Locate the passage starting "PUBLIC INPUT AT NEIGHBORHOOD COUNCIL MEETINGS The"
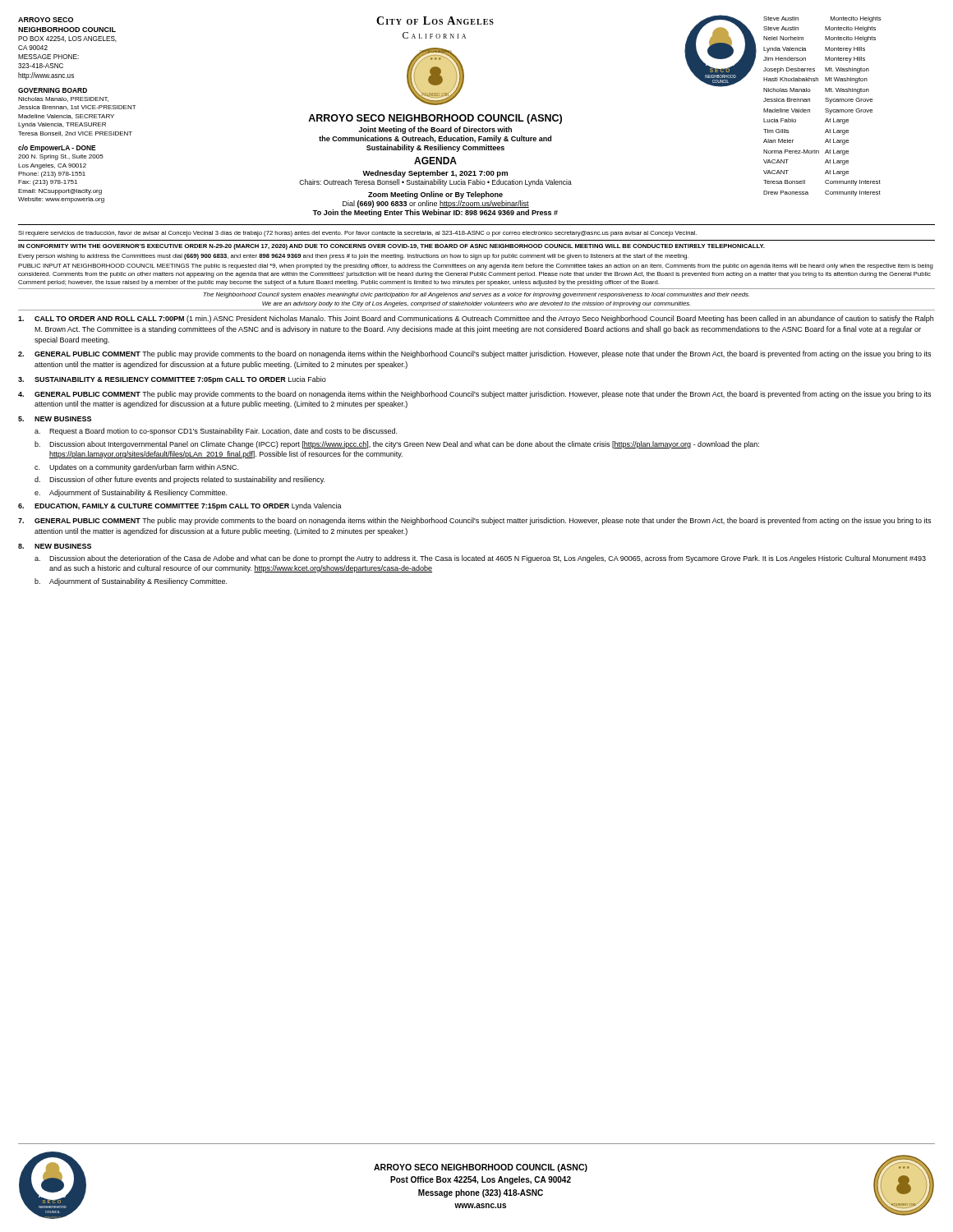The width and height of the screenshot is (953, 1232). point(476,274)
